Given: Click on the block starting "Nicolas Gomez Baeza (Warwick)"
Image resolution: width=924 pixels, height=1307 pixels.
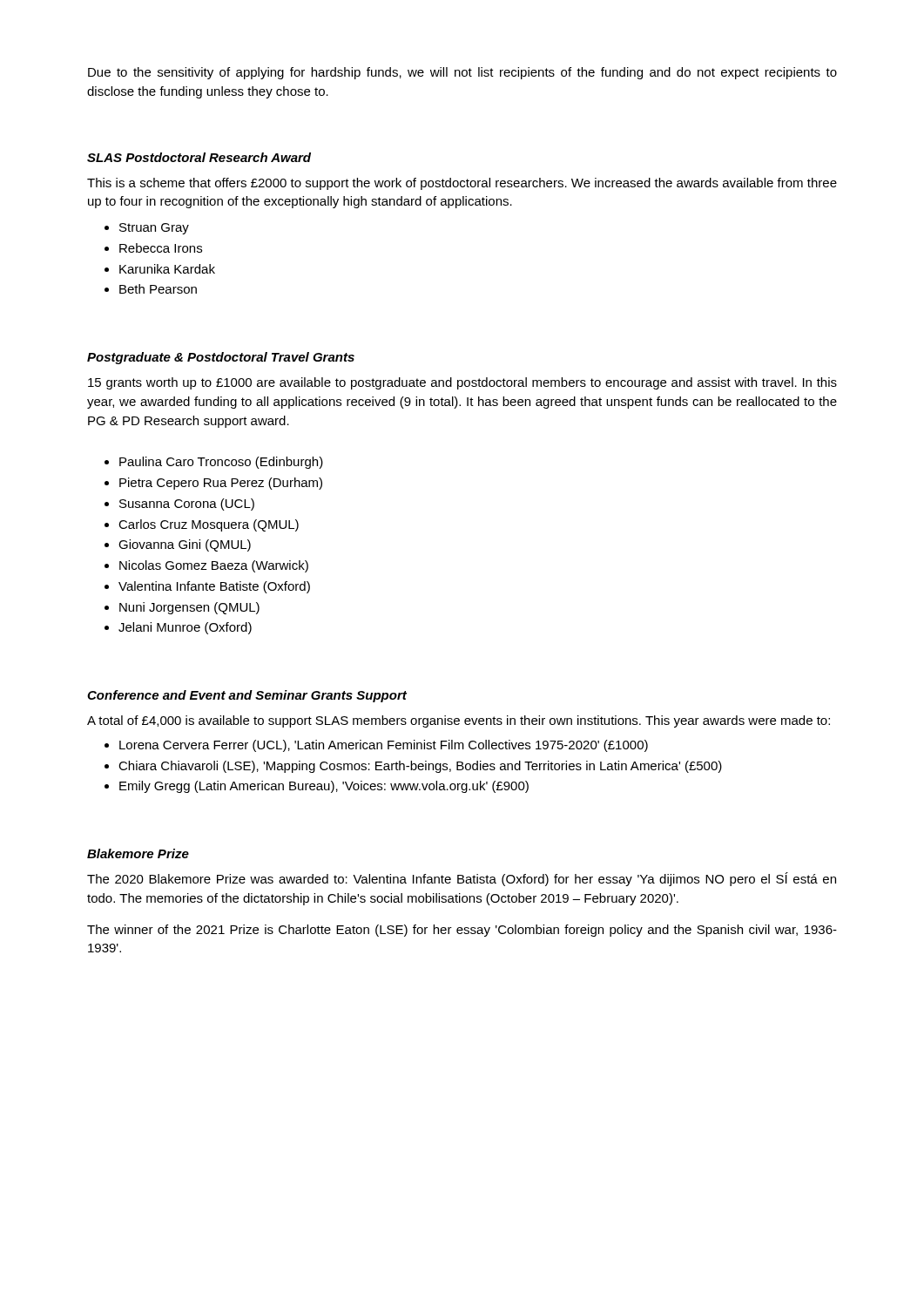Looking at the screenshot, I should point(214,565).
